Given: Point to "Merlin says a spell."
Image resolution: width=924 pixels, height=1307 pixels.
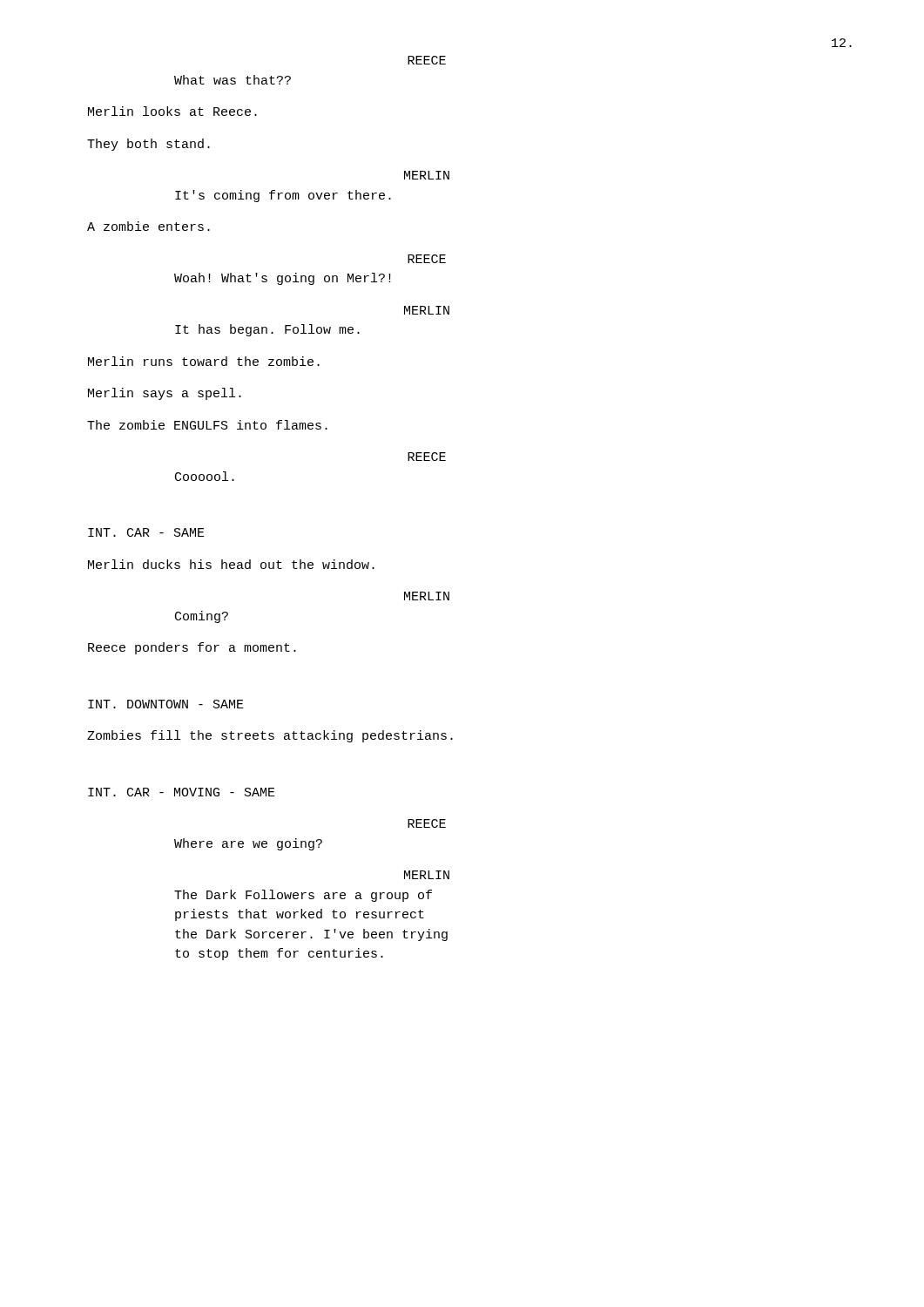Looking at the screenshot, I should [165, 394].
